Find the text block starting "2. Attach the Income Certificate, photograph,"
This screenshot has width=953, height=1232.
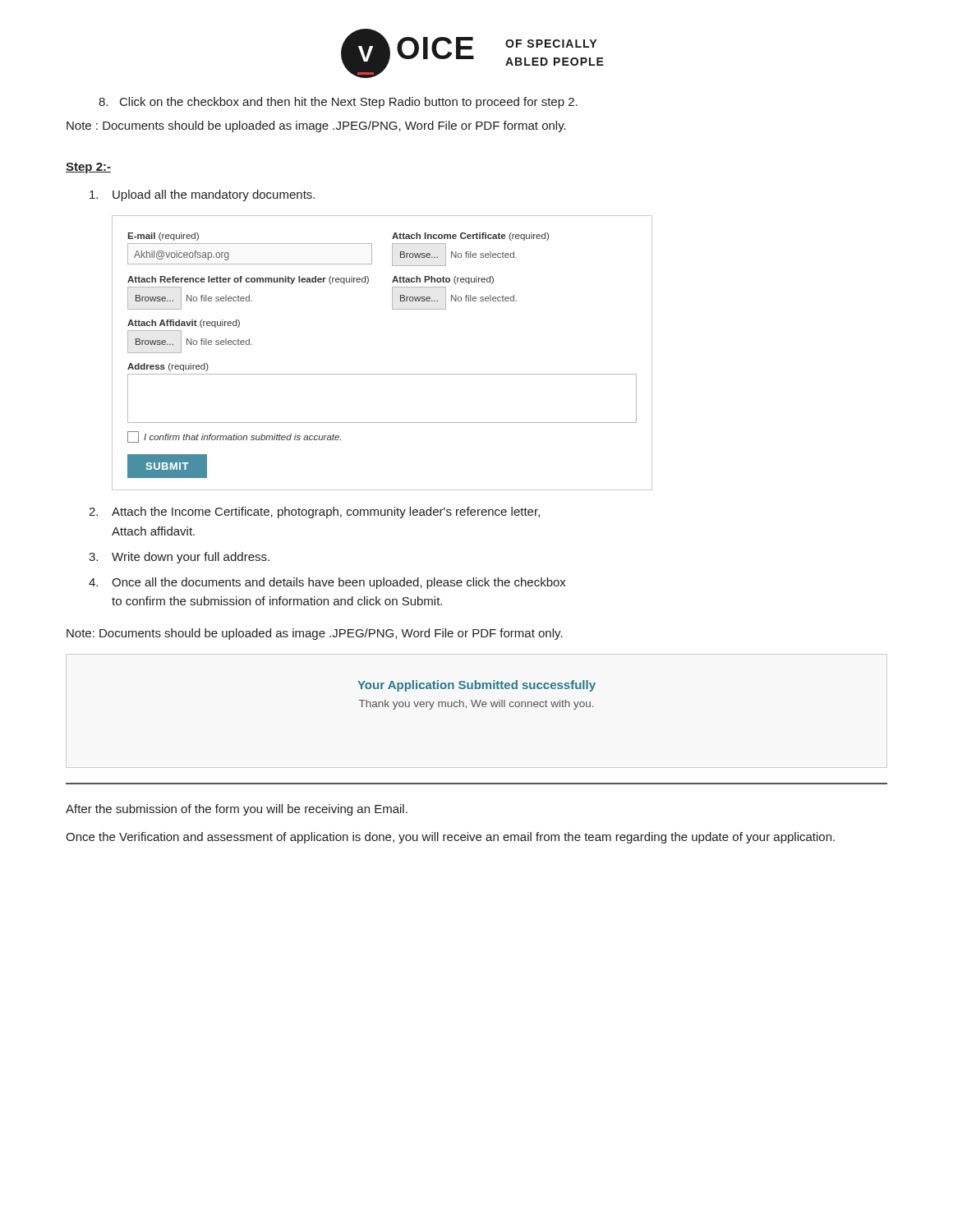pyautogui.click(x=315, y=521)
